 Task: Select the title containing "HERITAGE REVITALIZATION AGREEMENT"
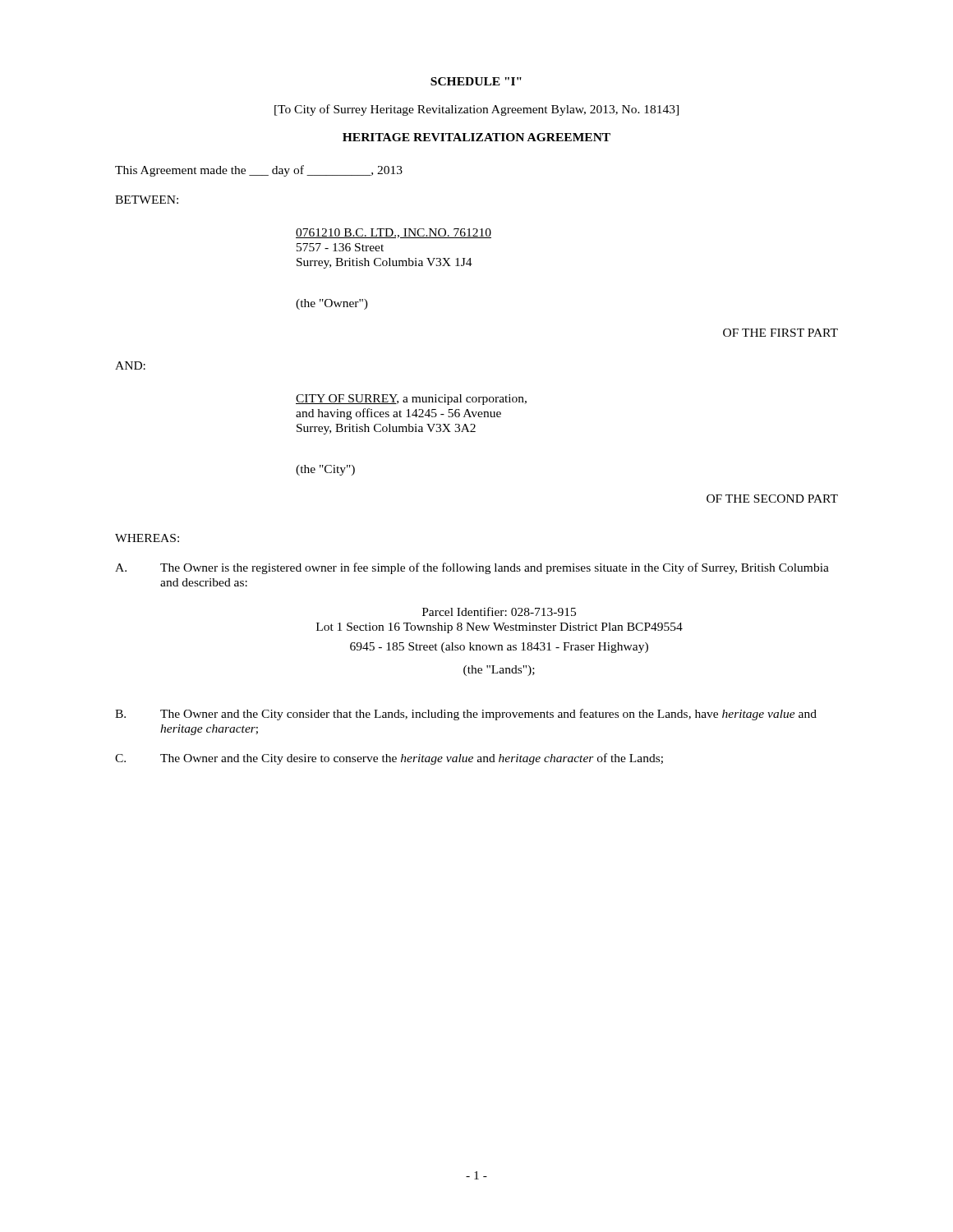(x=476, y=137)
